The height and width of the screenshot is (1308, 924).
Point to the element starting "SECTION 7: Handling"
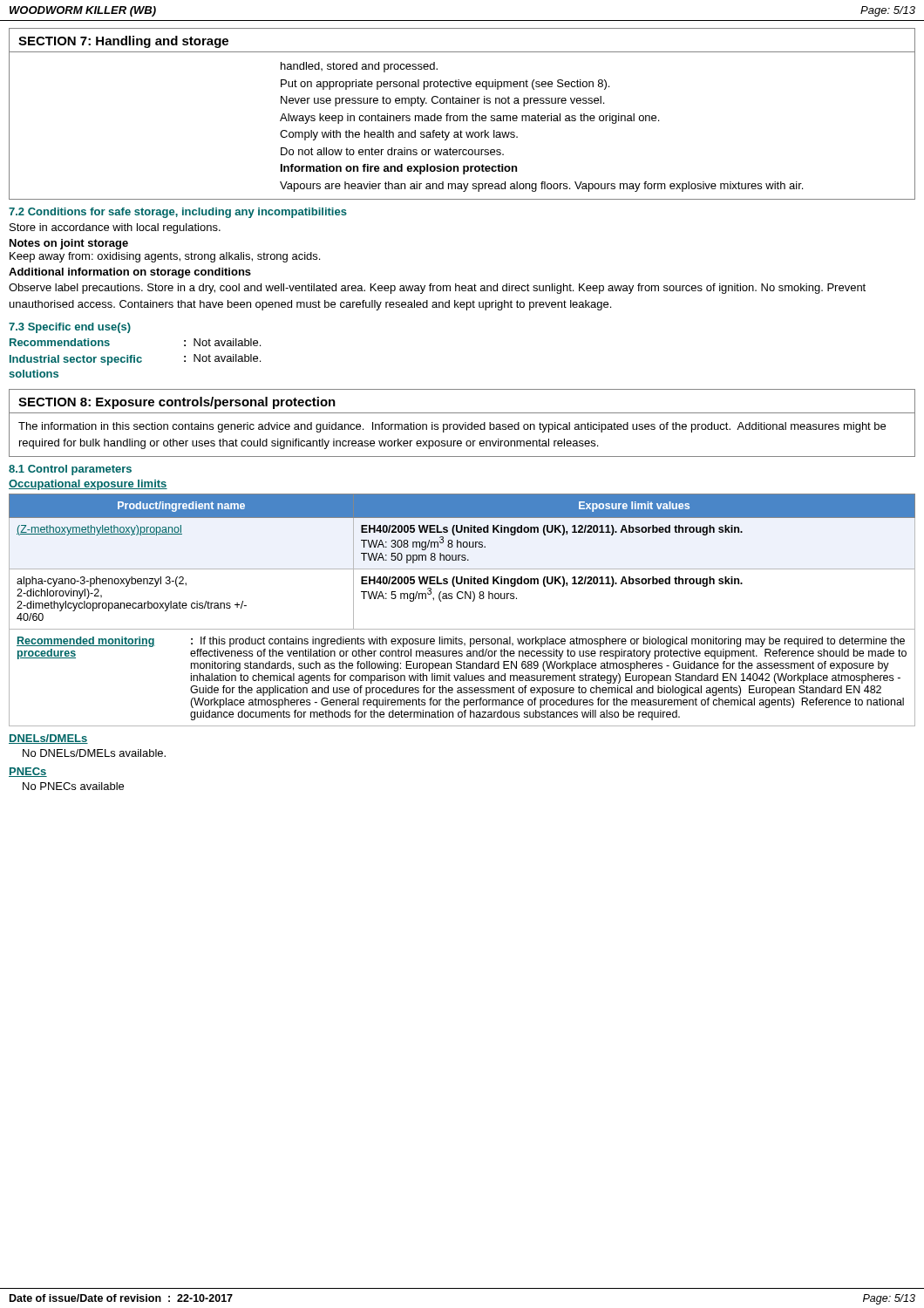click(x=124, y=41)
